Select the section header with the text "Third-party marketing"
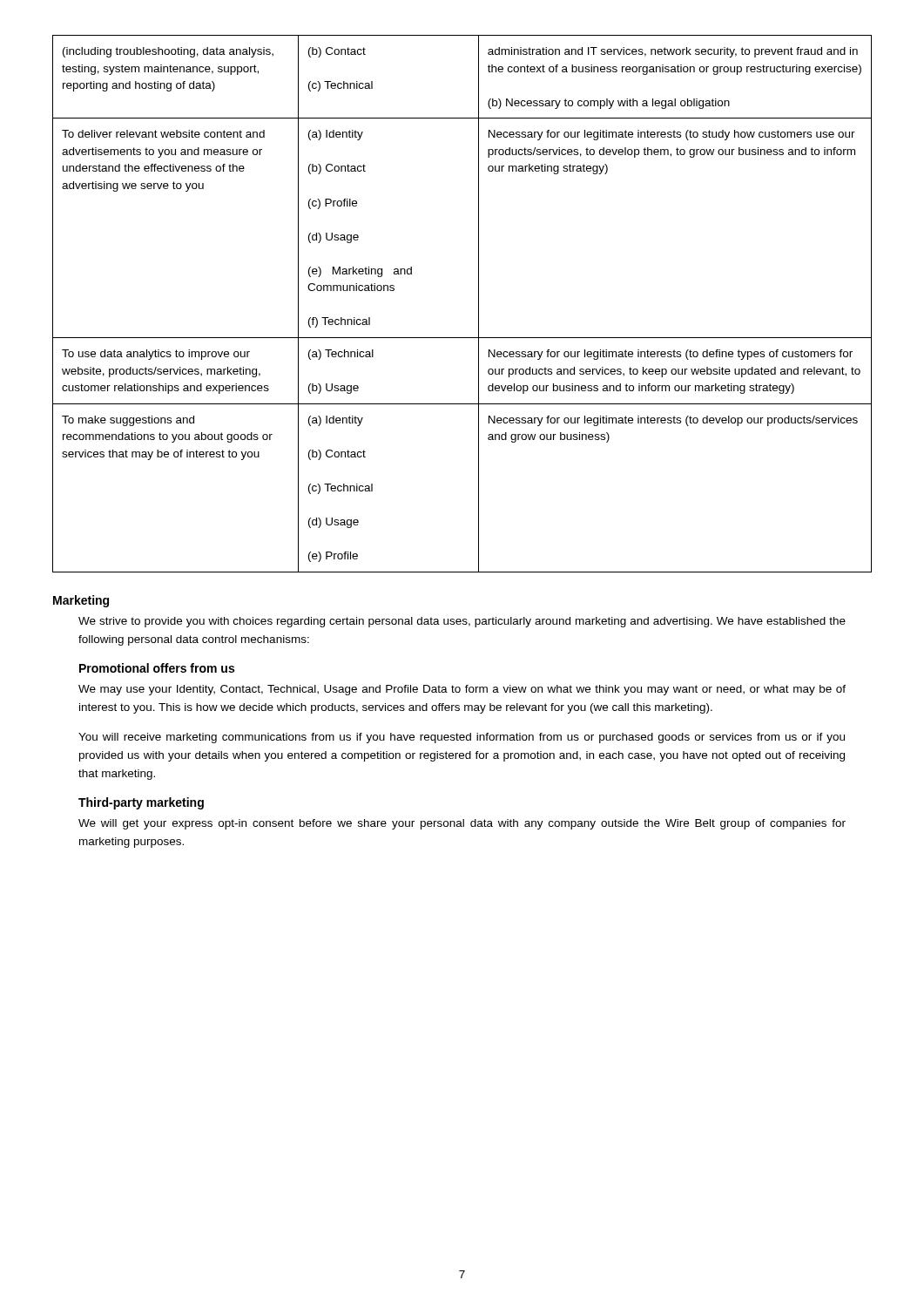Image resolution: width=924 pixels, height=1307 pixels. click(141, 803)
